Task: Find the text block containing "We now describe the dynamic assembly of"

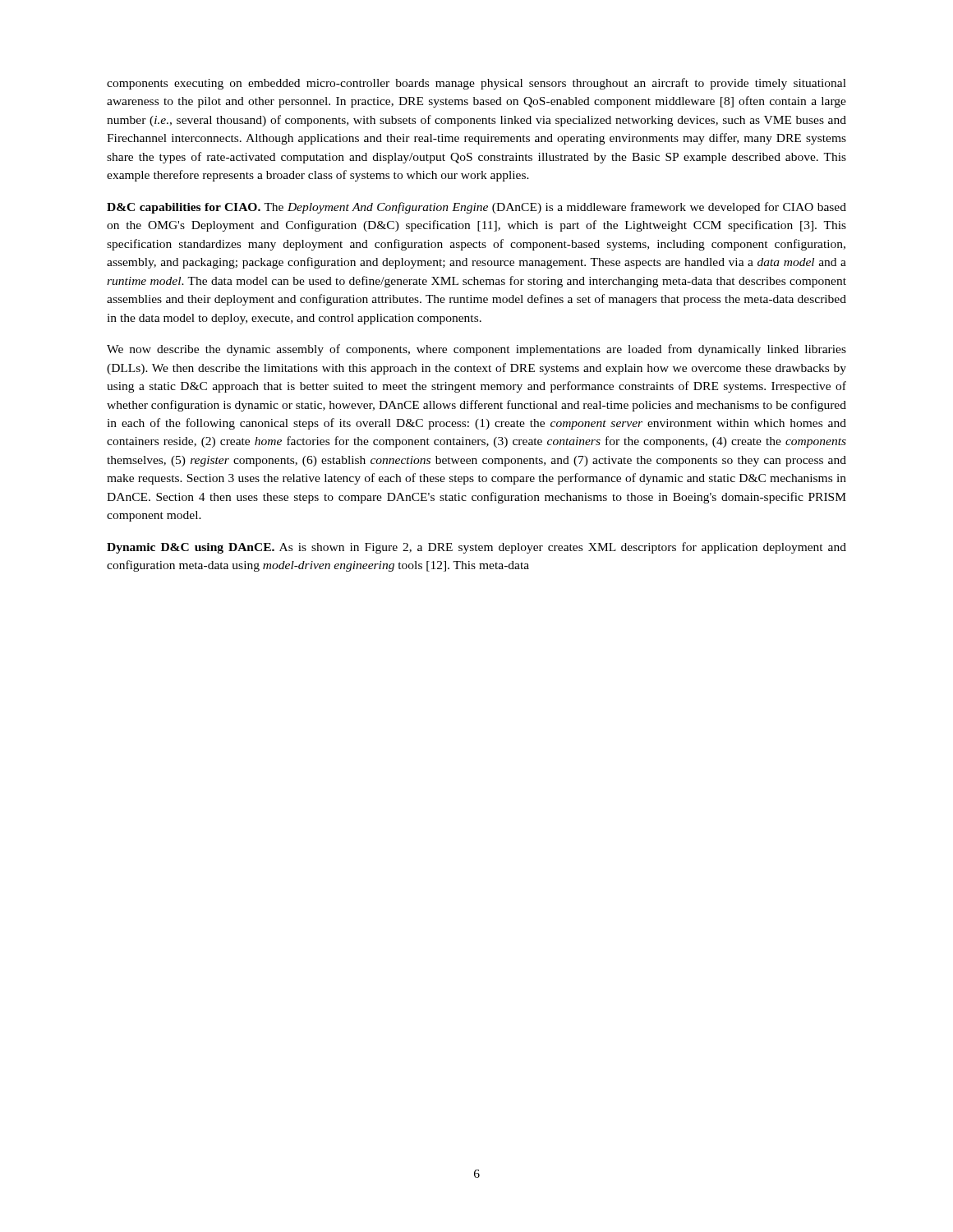Action: click(476, 432)
